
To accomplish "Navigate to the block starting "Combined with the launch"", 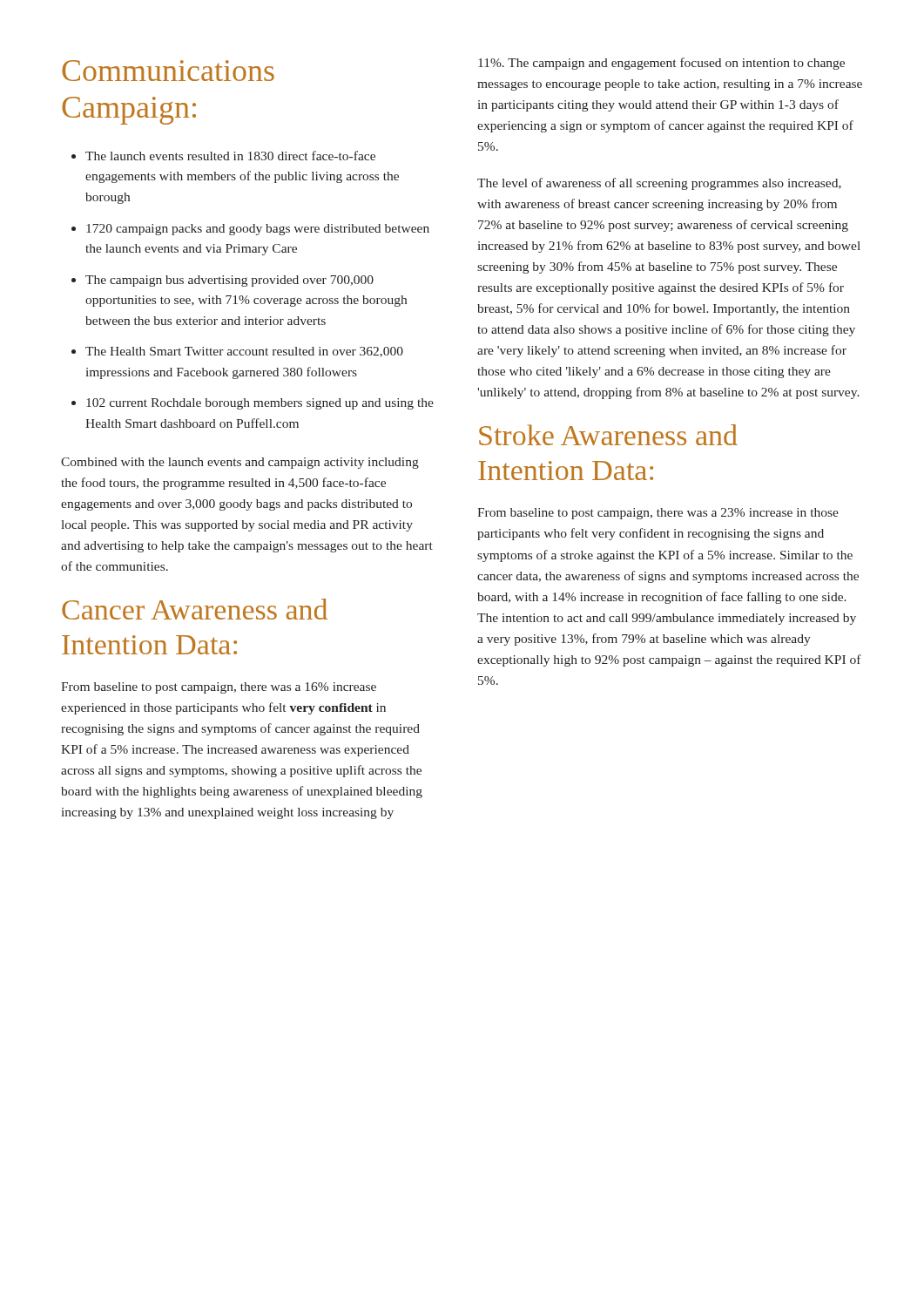I will (x=248, y=514).
